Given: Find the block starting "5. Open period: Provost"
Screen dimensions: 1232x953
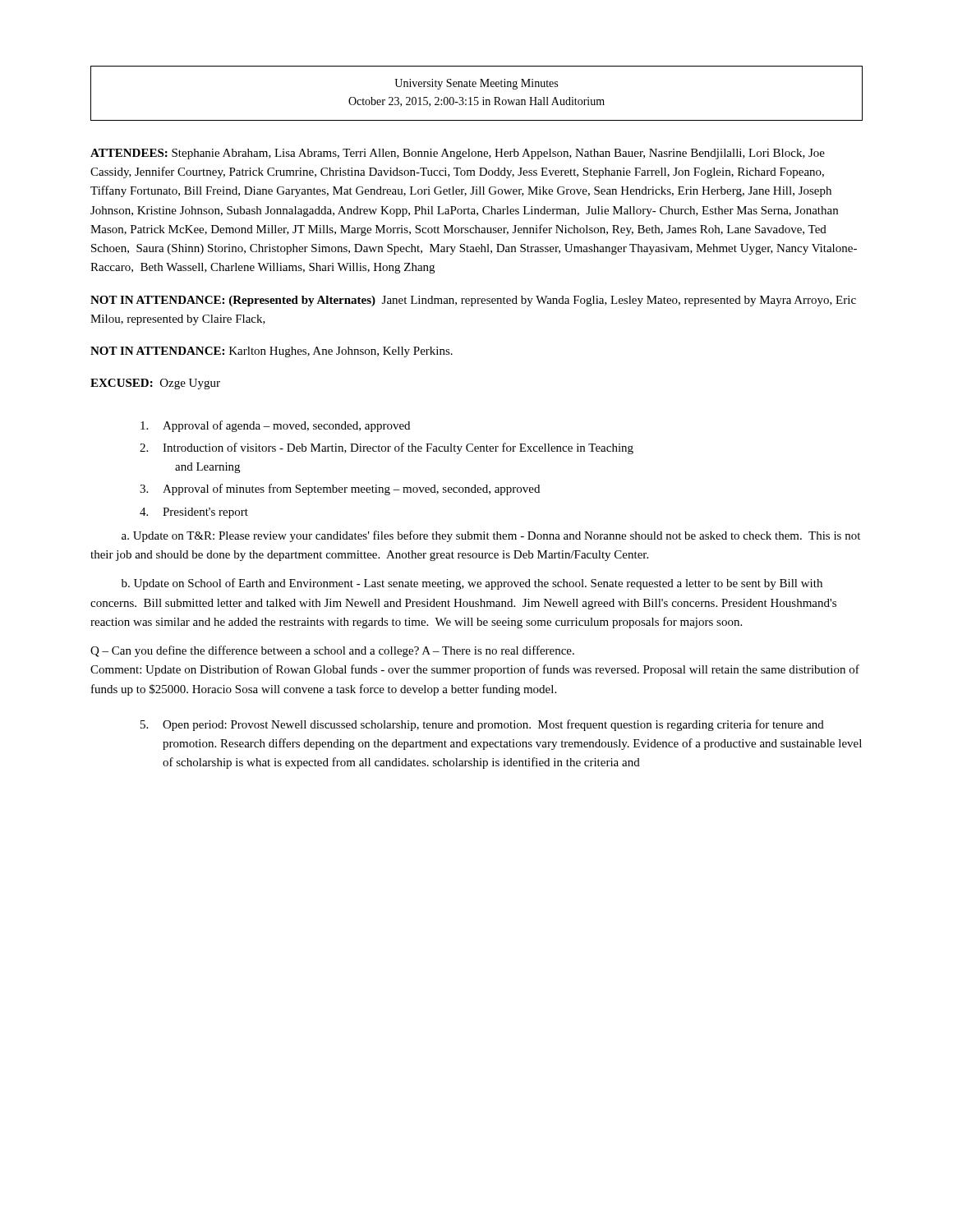Looking at the screenshot, I should point(501,744).
